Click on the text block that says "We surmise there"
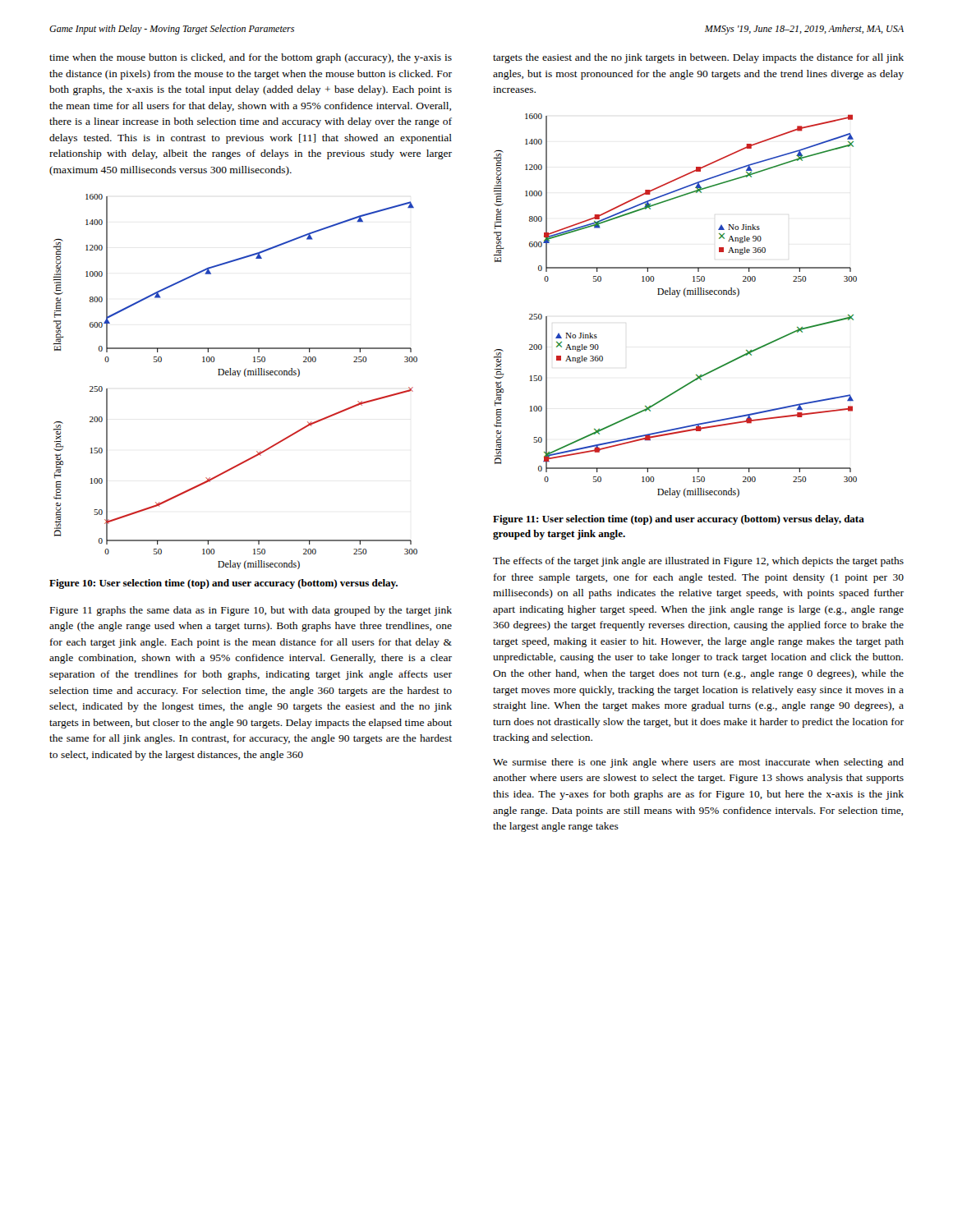Screen dimensions: 1232x953 698,794
